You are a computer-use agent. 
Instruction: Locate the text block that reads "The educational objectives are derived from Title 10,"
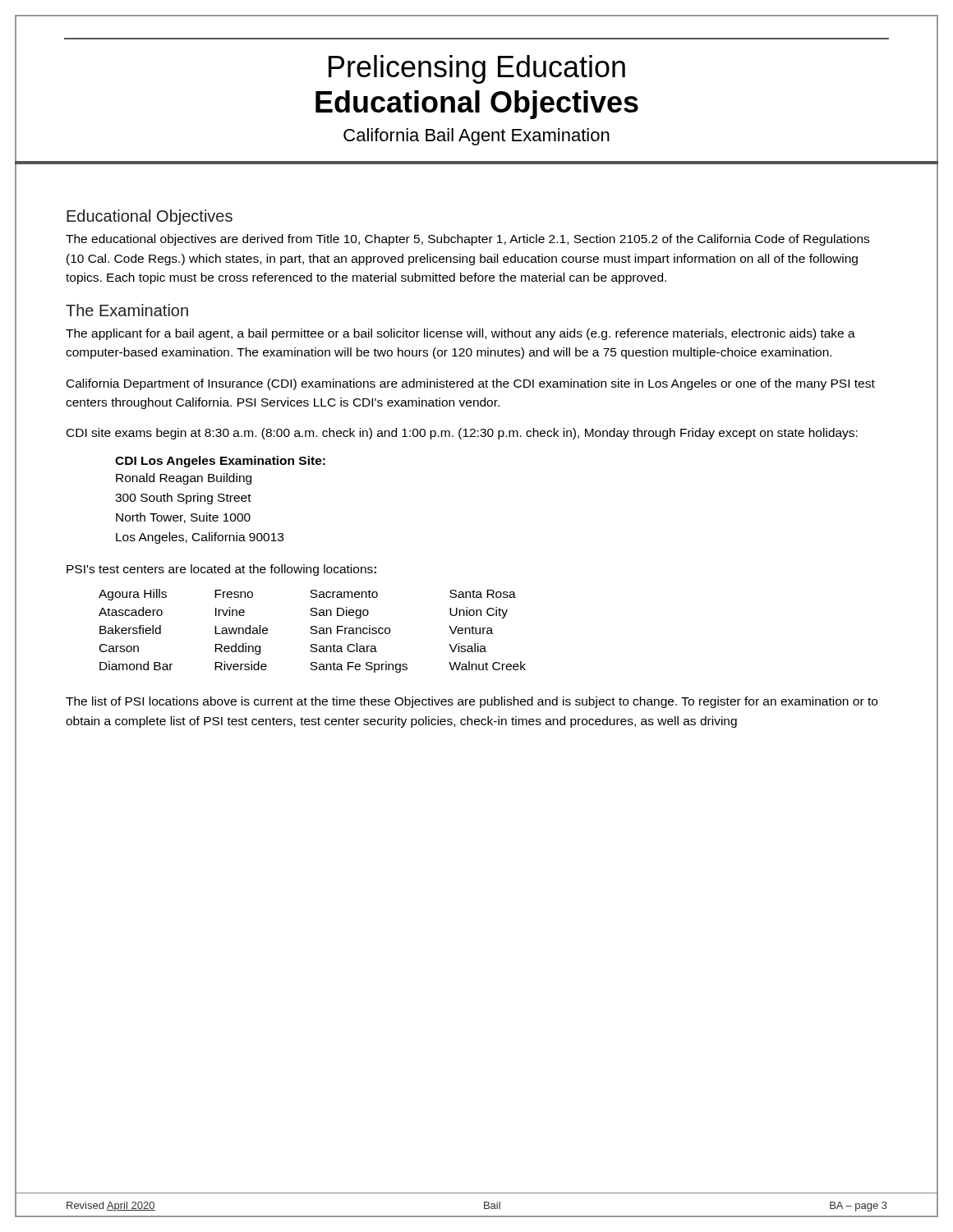tap(476, 258)
